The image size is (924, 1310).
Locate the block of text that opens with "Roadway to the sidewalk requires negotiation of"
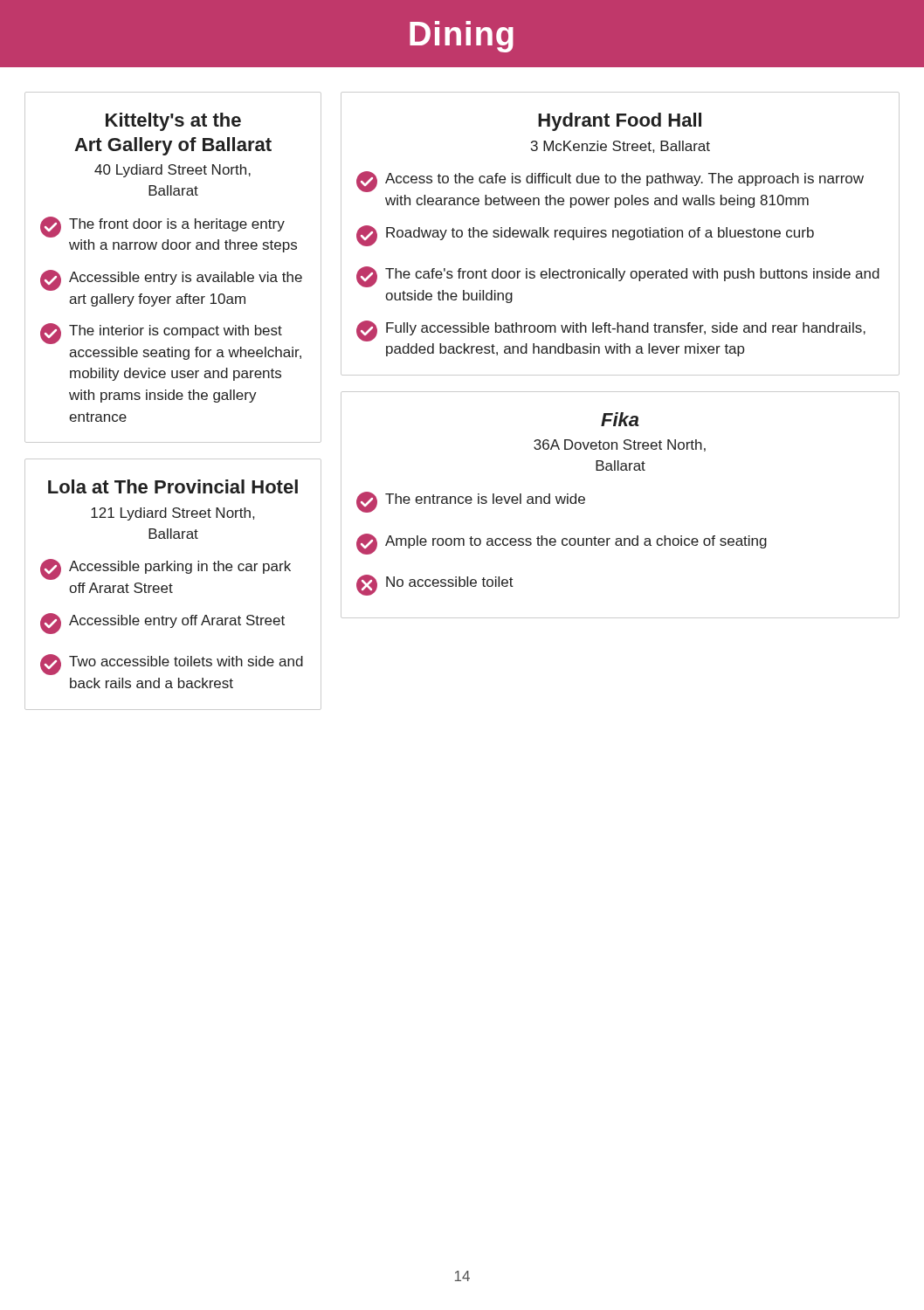click(585, 238)
